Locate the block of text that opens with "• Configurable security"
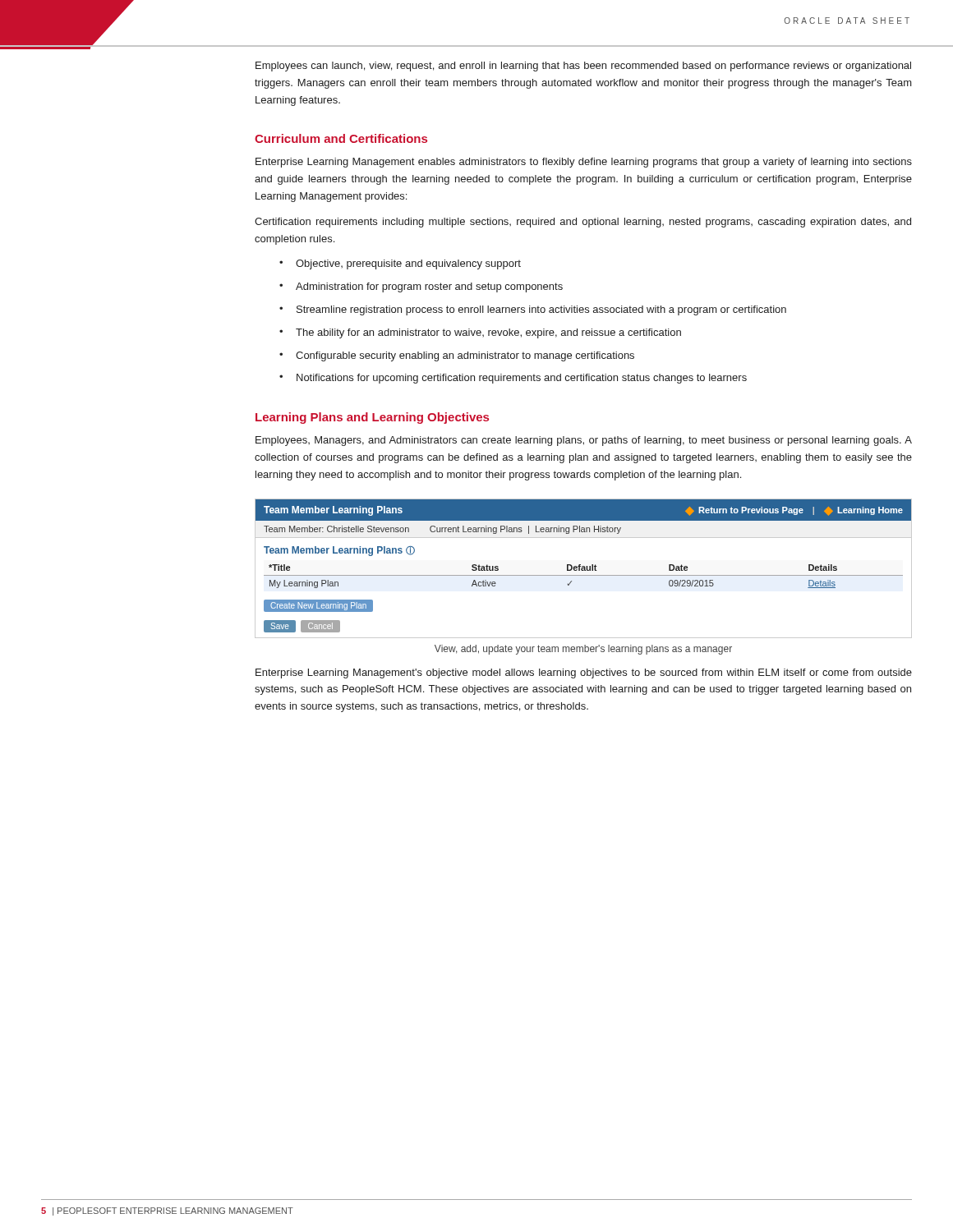 pyautogui.click(x=596, y=356)
